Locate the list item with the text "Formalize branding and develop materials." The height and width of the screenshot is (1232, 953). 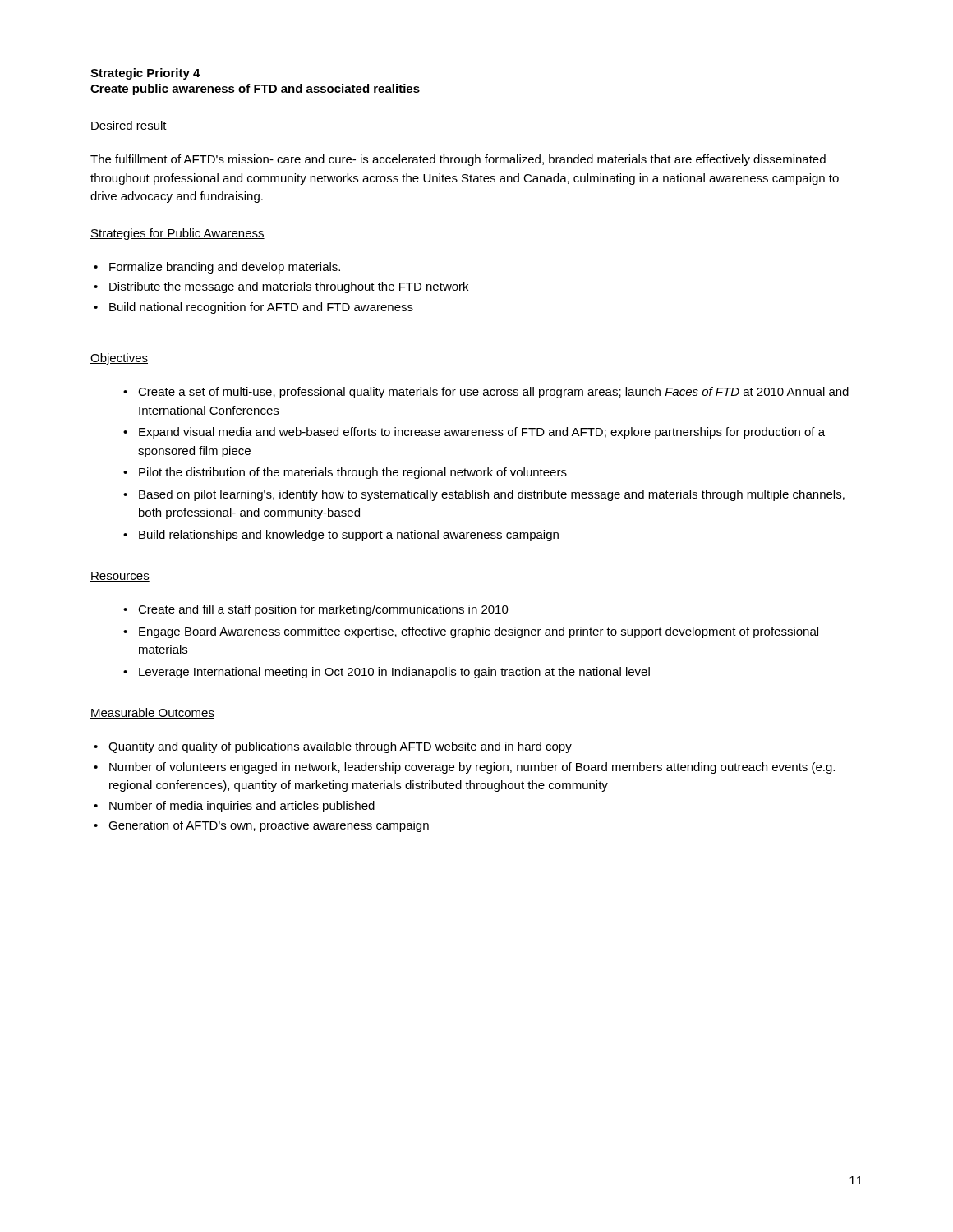[x=225, y=266]
